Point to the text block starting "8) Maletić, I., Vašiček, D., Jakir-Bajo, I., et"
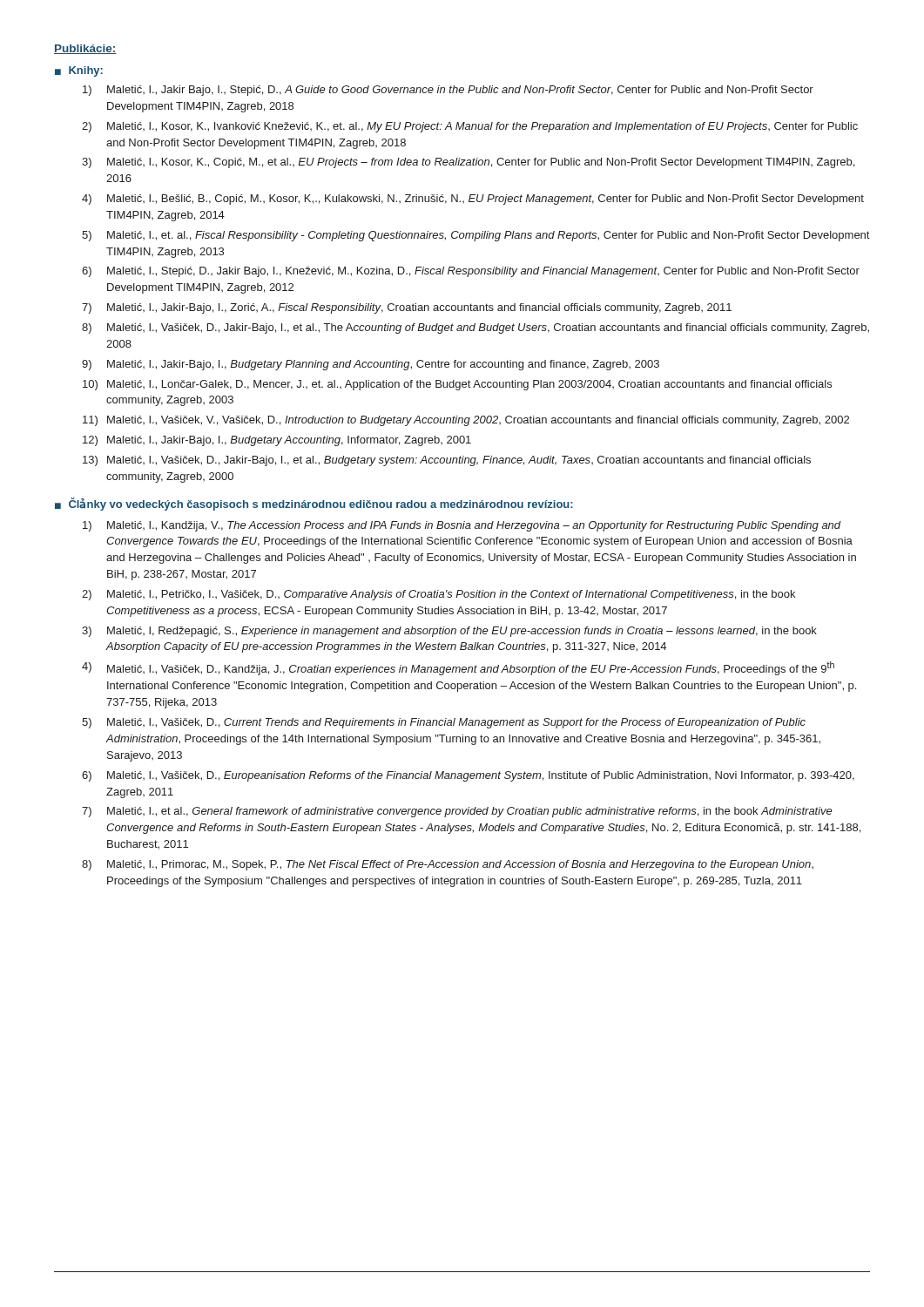Screen dimensions: 1307x924 476,336
